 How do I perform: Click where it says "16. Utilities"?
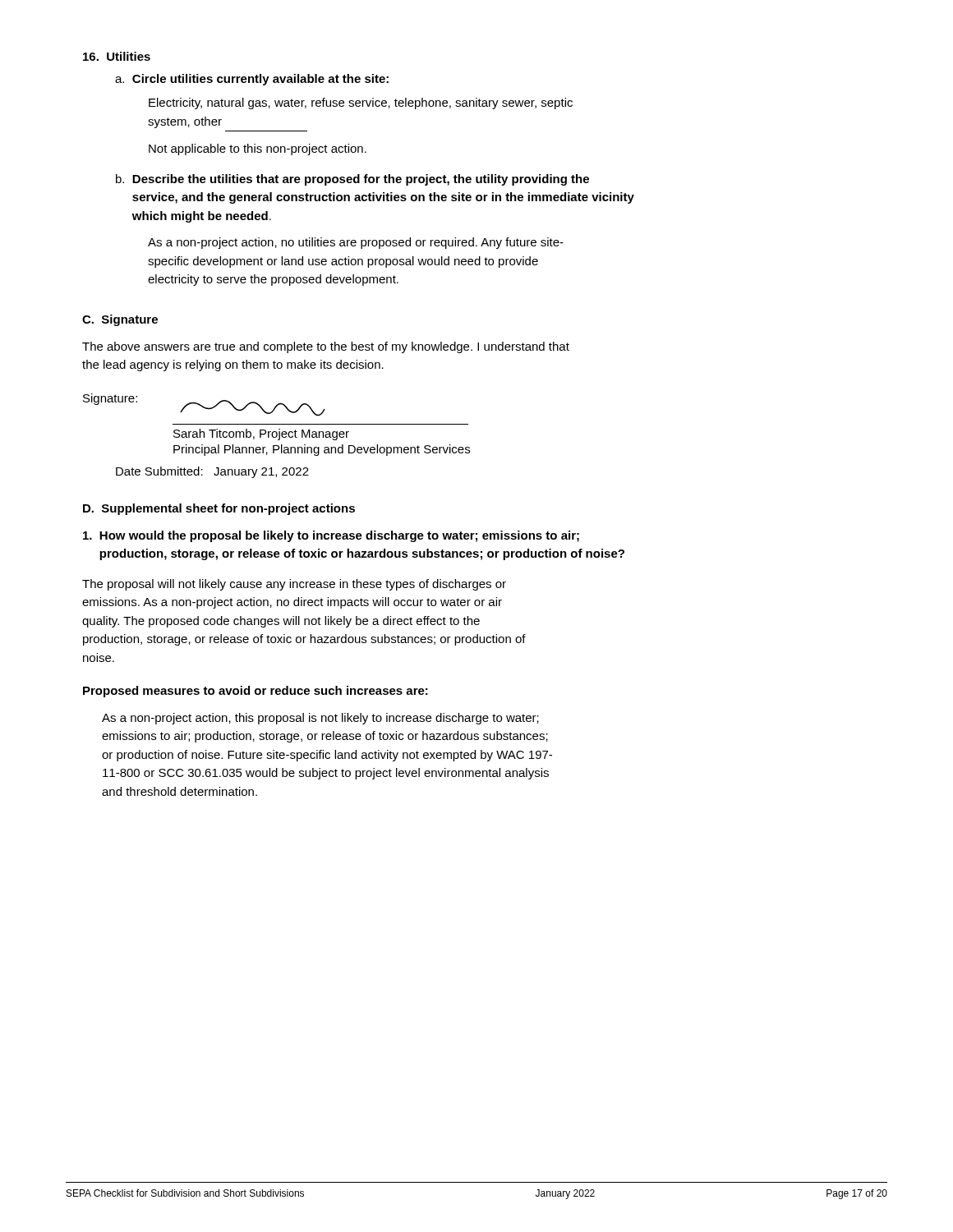tap(116, 56)
